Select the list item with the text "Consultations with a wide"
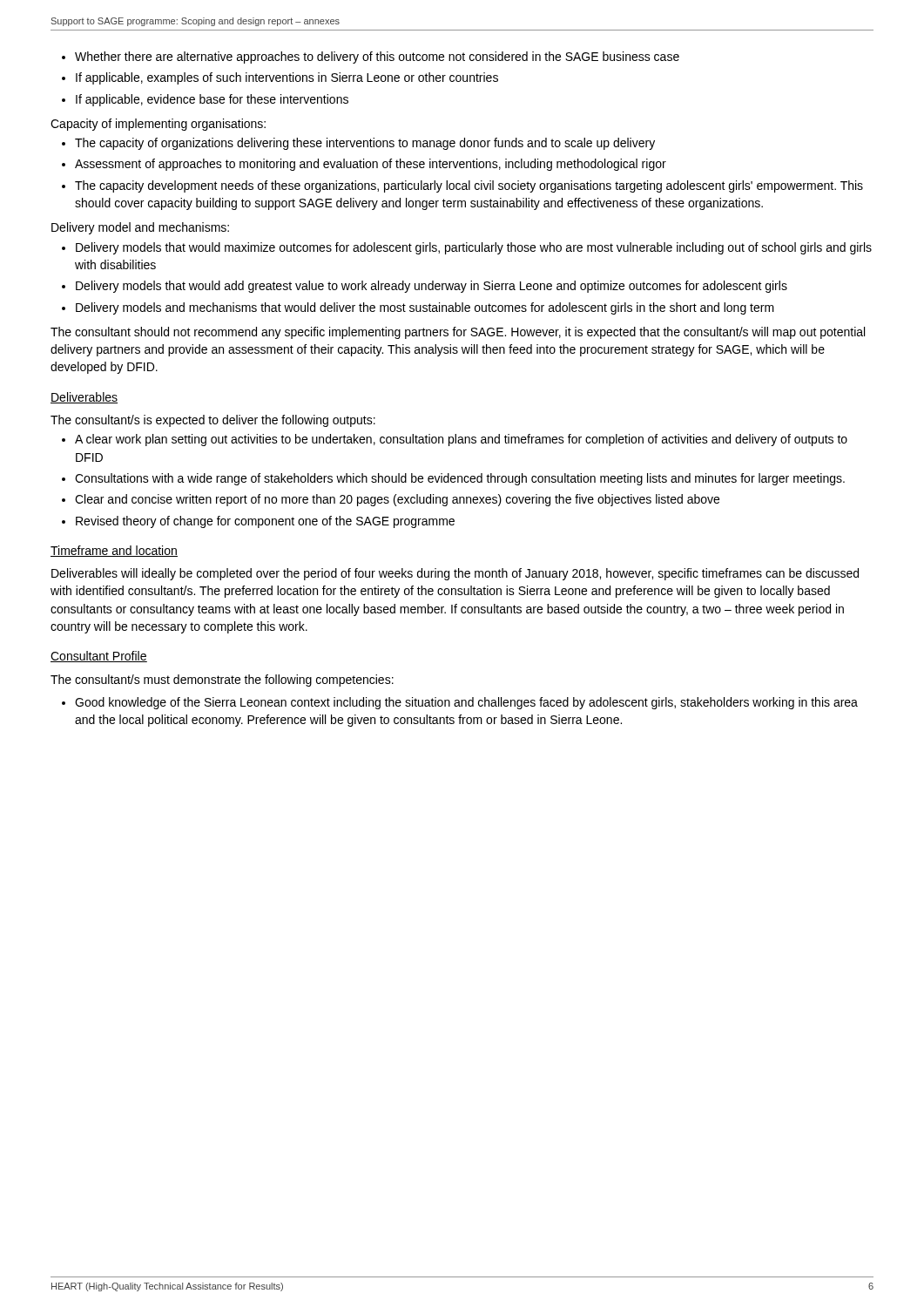Viewport: 924px width, 1307px height. tap(462, 478)
